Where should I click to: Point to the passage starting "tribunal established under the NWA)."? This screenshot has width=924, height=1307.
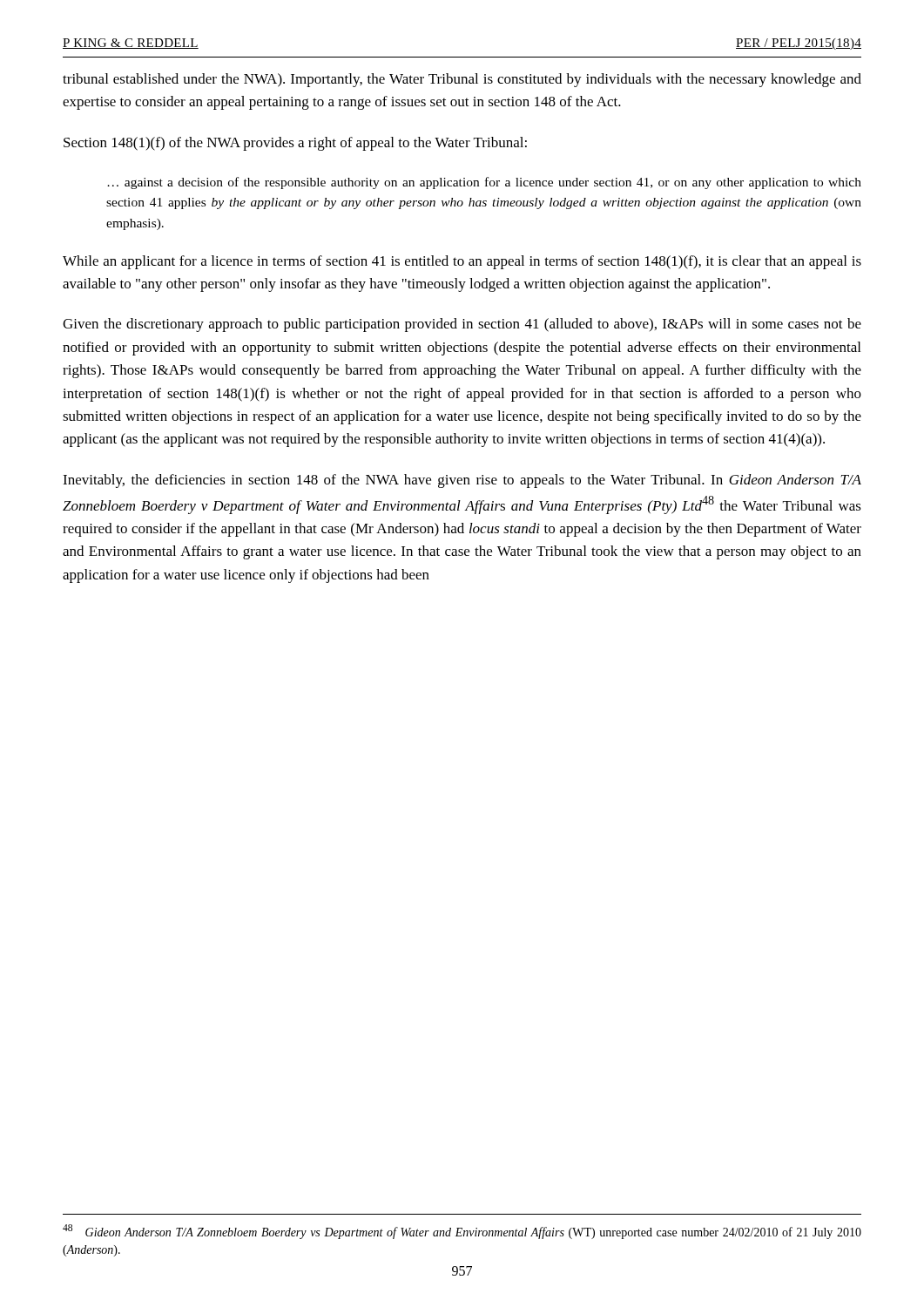(462, 90)
